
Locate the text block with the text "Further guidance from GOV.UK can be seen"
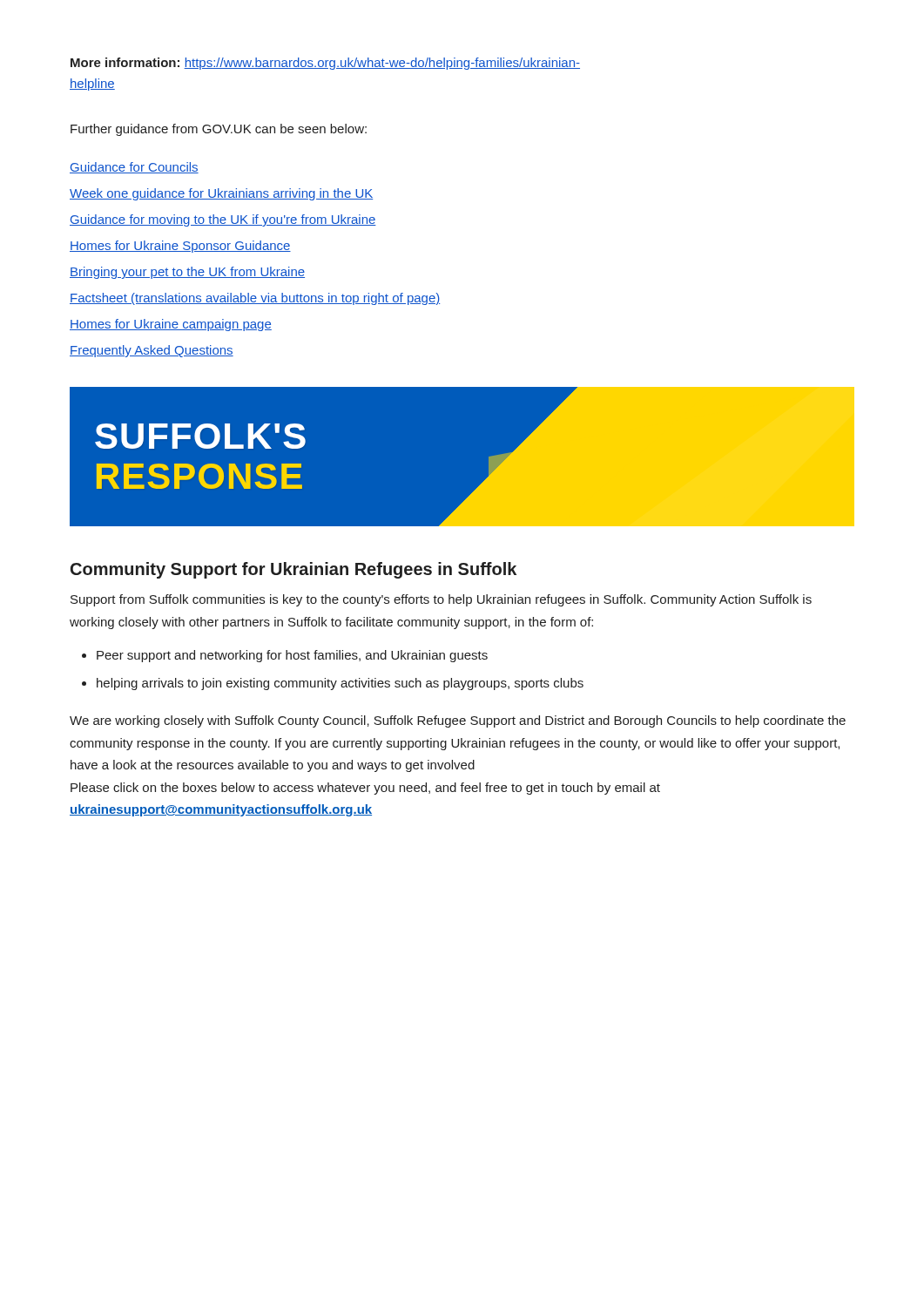pos(219,129)
